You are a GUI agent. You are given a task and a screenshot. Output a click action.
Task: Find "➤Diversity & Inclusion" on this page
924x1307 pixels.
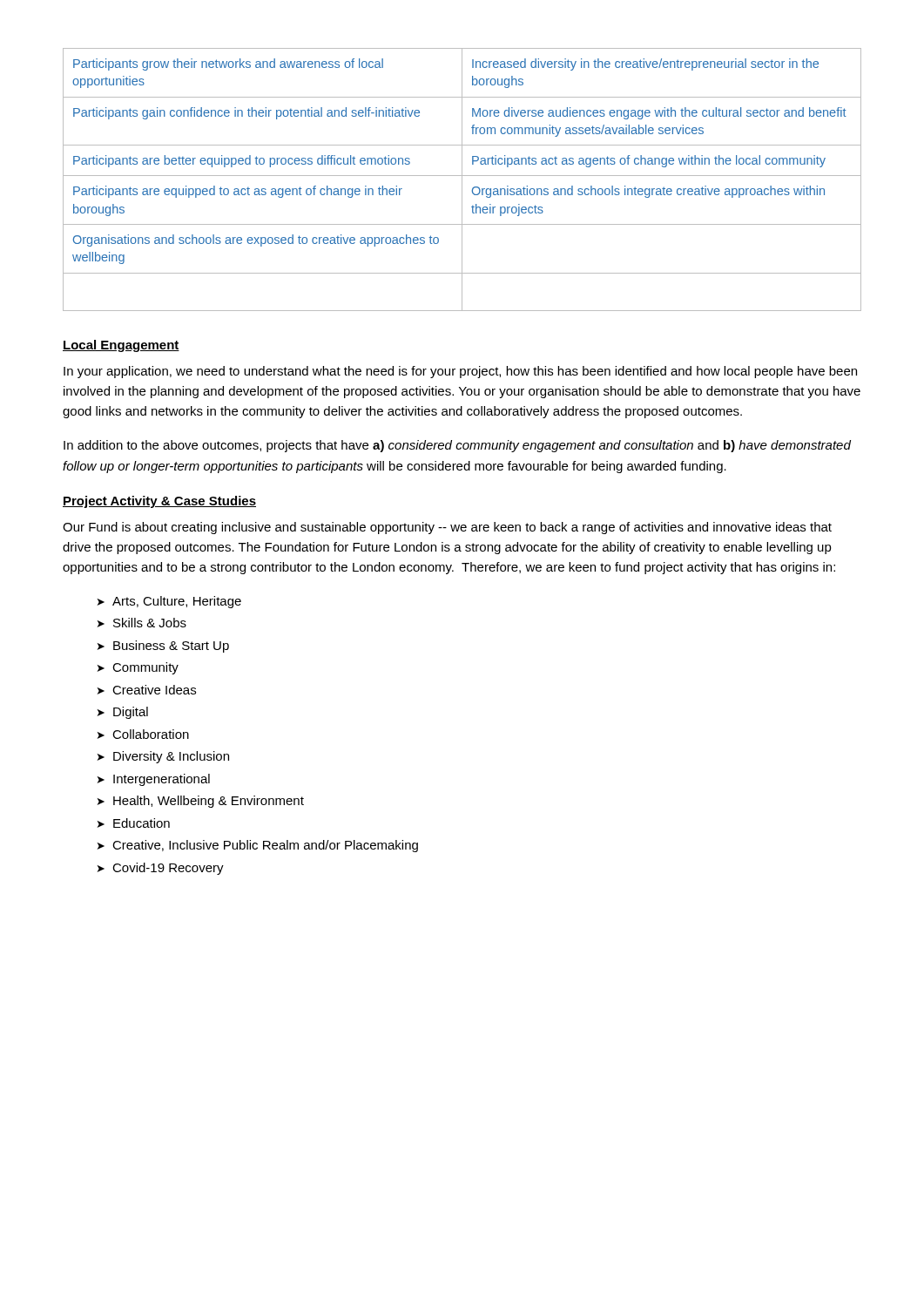point(163,757)
